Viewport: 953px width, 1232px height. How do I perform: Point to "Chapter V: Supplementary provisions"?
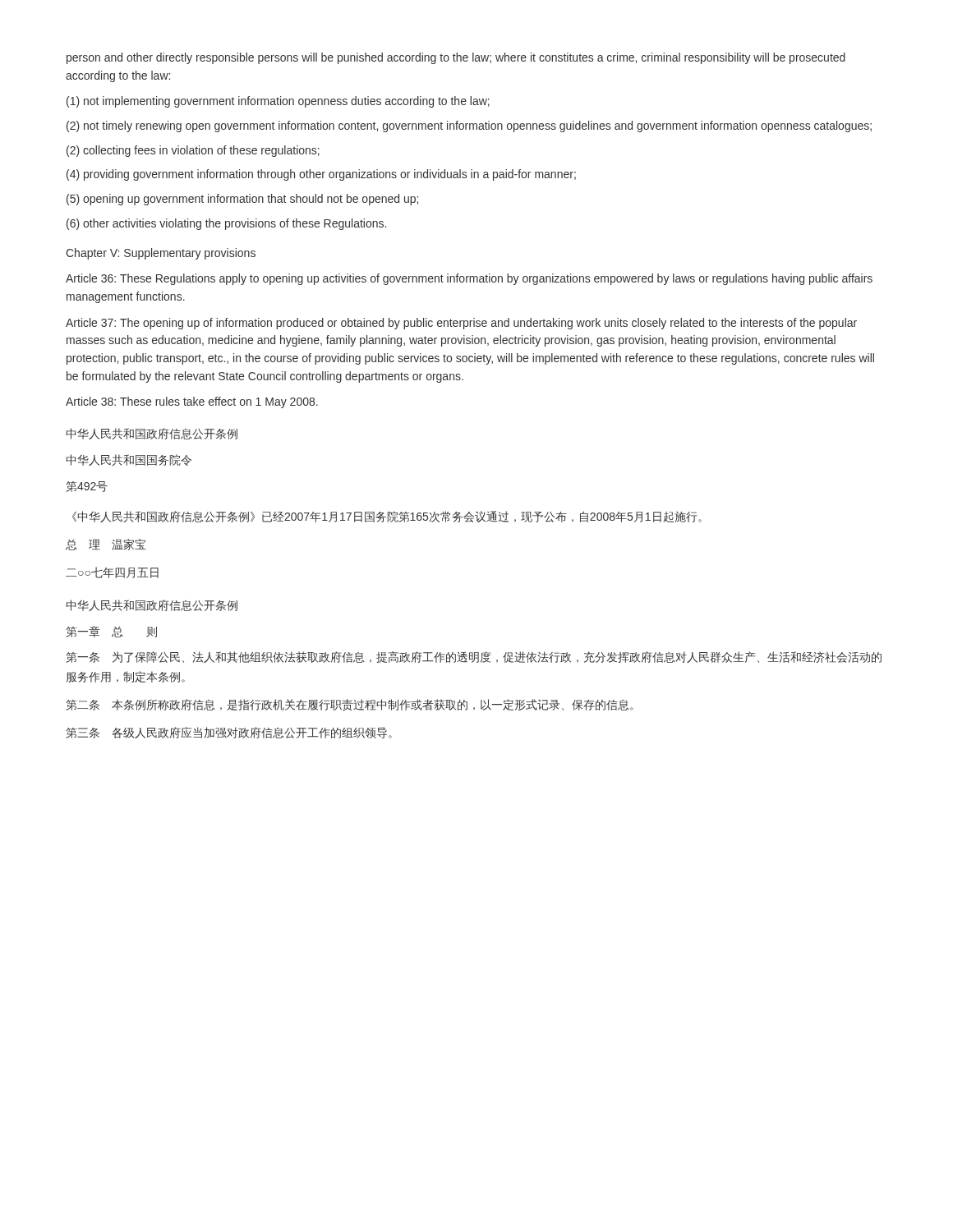tap(161, 253)
